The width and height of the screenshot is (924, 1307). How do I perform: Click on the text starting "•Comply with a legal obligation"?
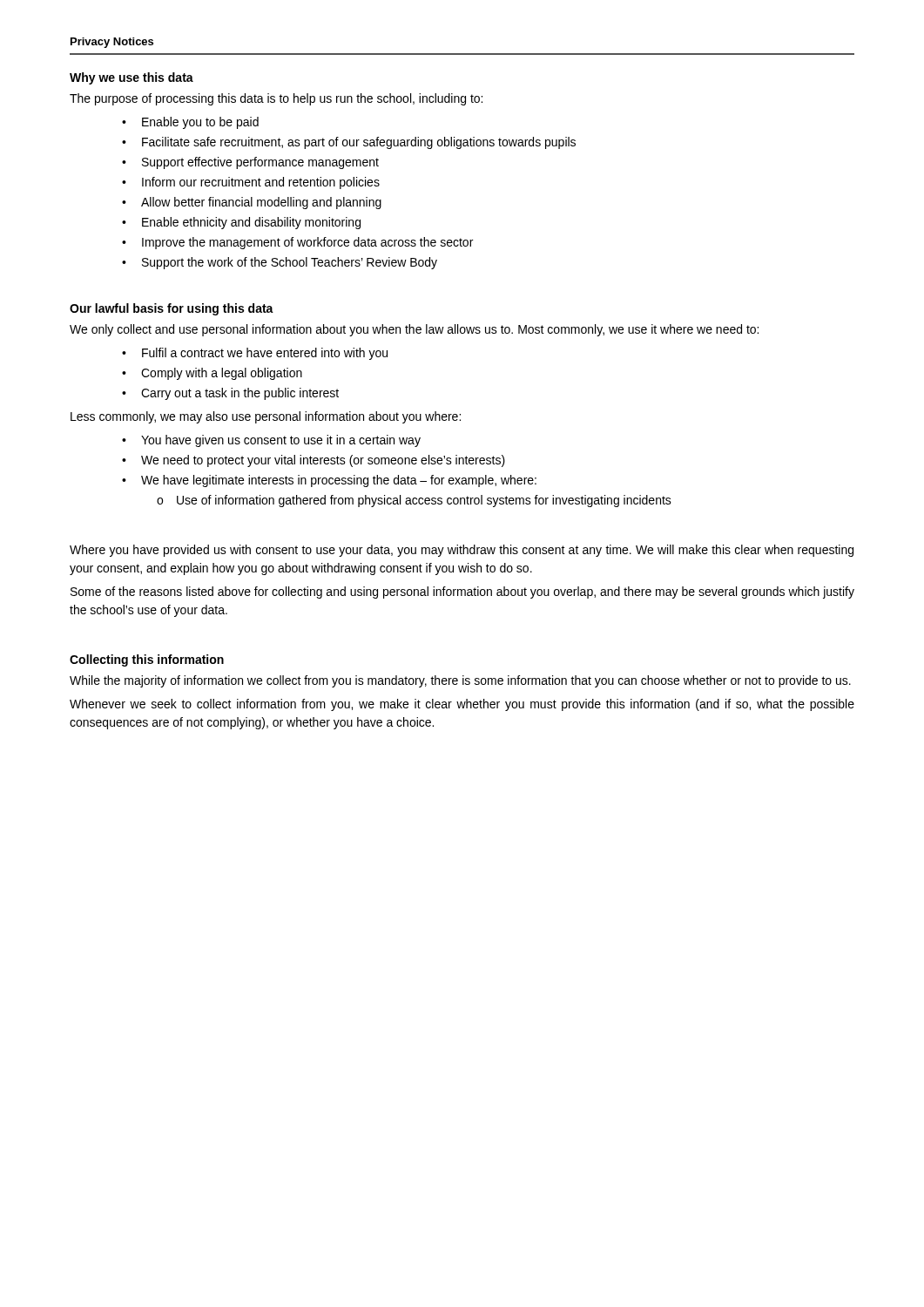point(212,374)
